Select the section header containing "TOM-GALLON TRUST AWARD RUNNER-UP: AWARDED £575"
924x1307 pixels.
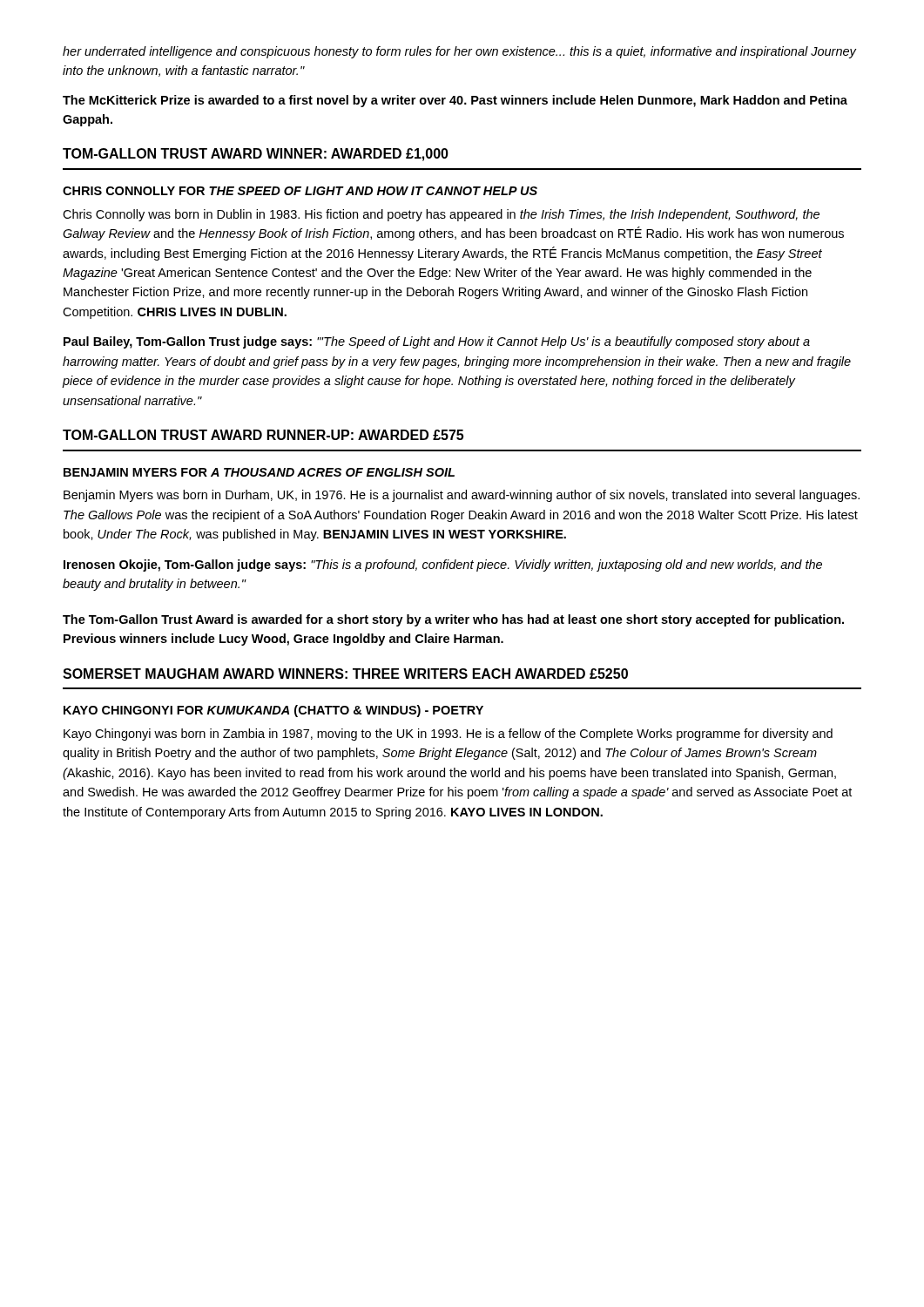tap(263, 435)
